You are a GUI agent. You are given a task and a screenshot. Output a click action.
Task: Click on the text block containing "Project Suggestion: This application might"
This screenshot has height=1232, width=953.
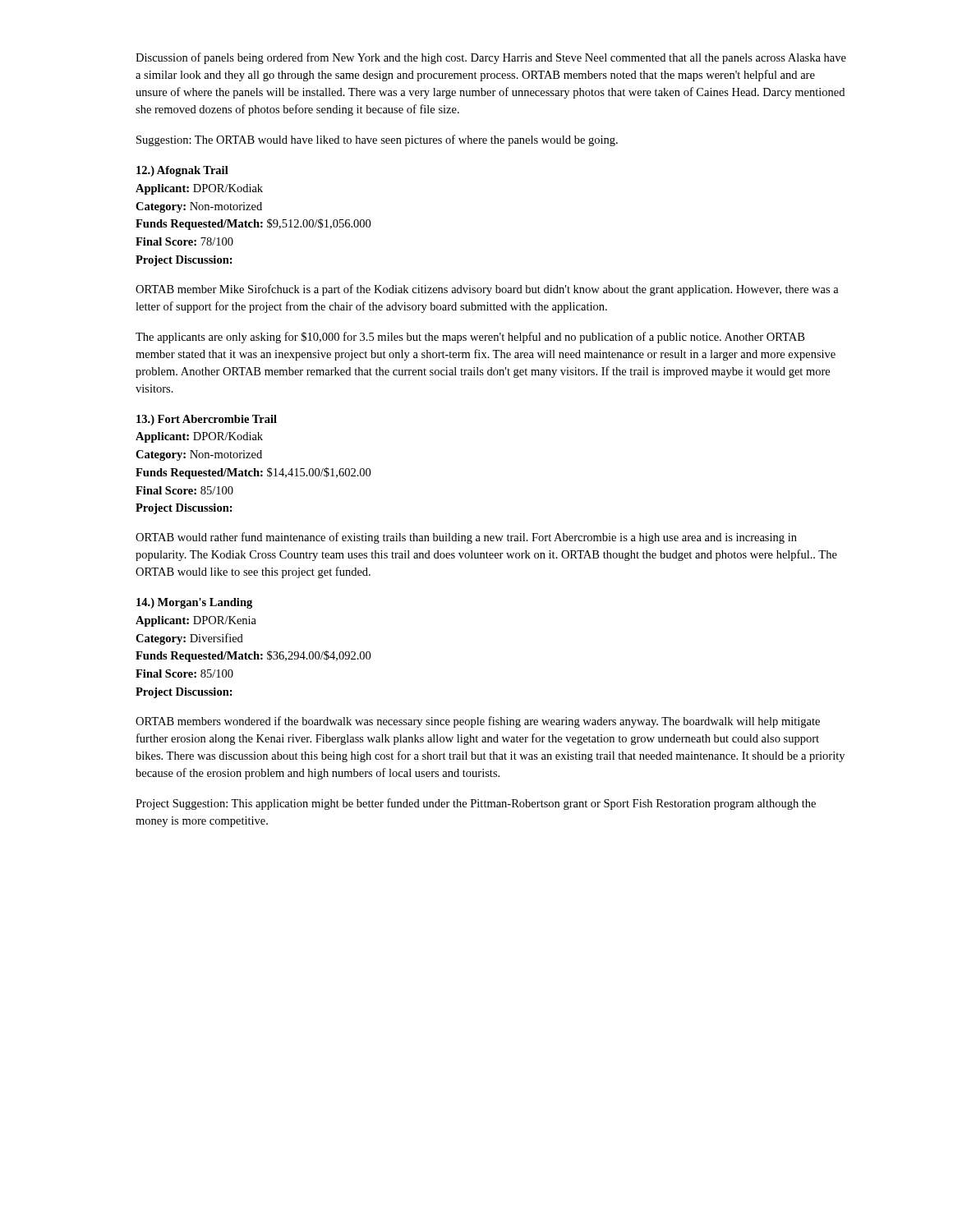pyautogui.click(x=491, y=812)
